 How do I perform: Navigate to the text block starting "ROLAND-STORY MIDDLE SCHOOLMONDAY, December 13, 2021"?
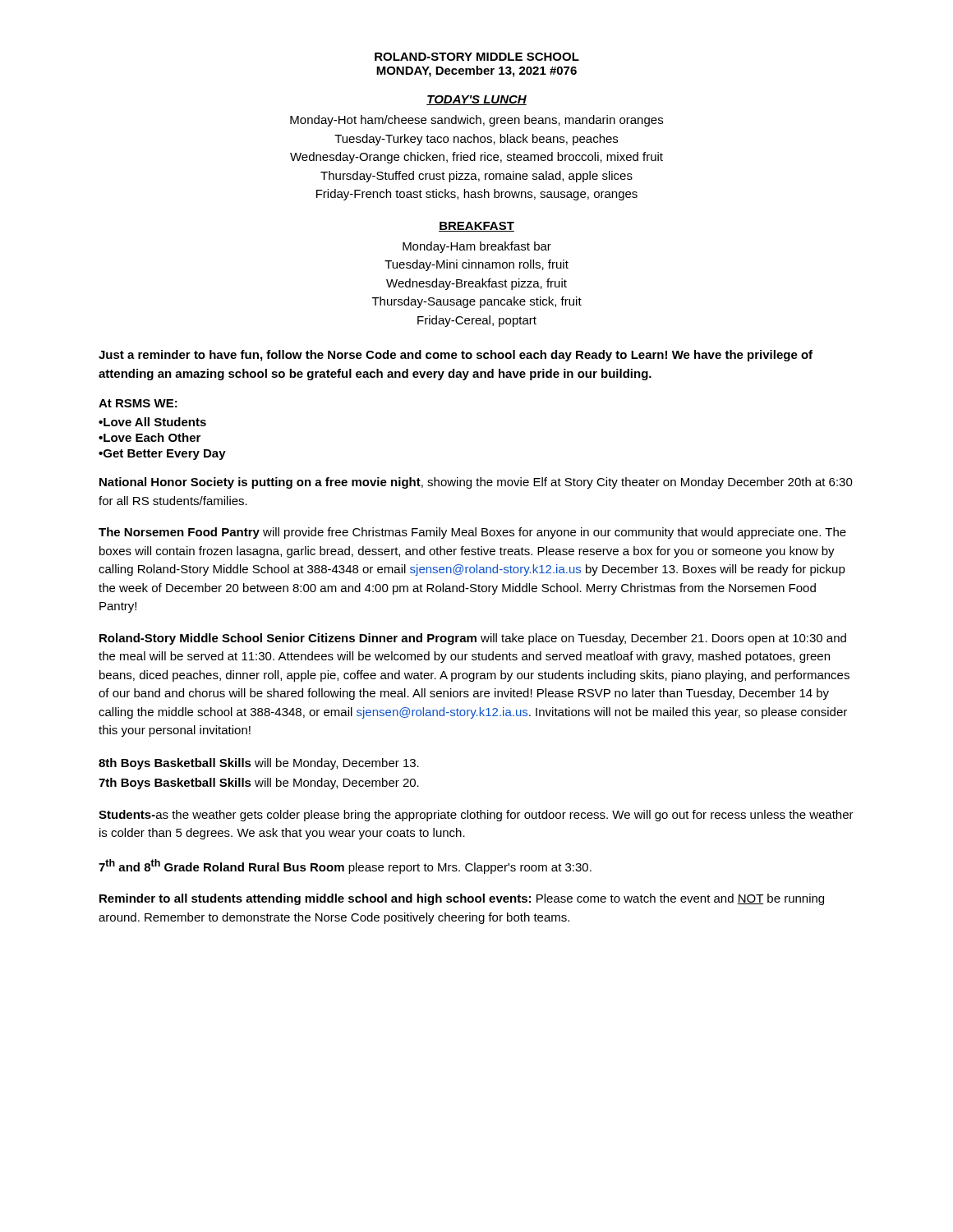click(x=476, y=63)
